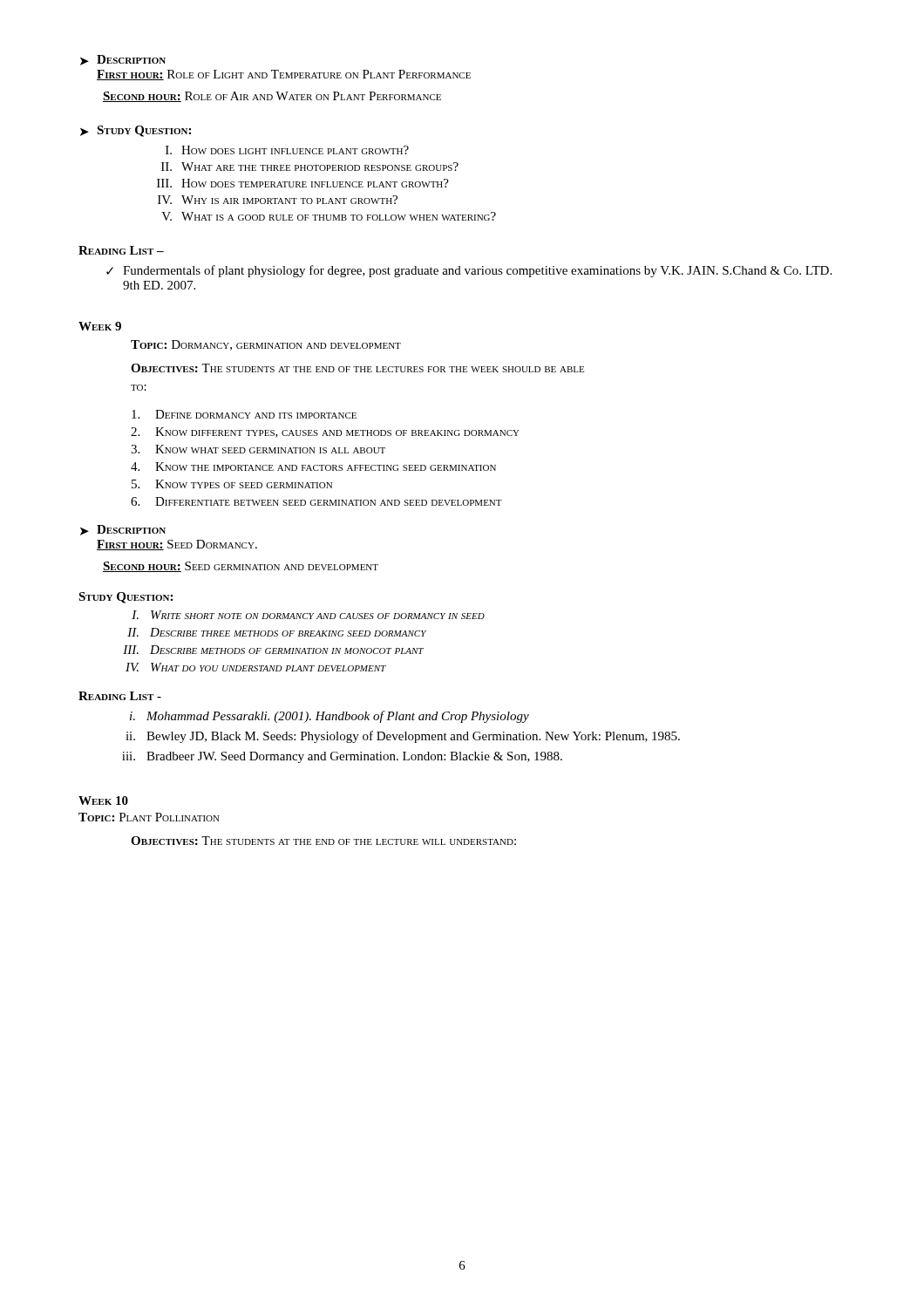Click the passage that begins "Define dormancy and its importance 2.Know different types,"
The height and width of the screenshot is (1308, 924).
488,458
